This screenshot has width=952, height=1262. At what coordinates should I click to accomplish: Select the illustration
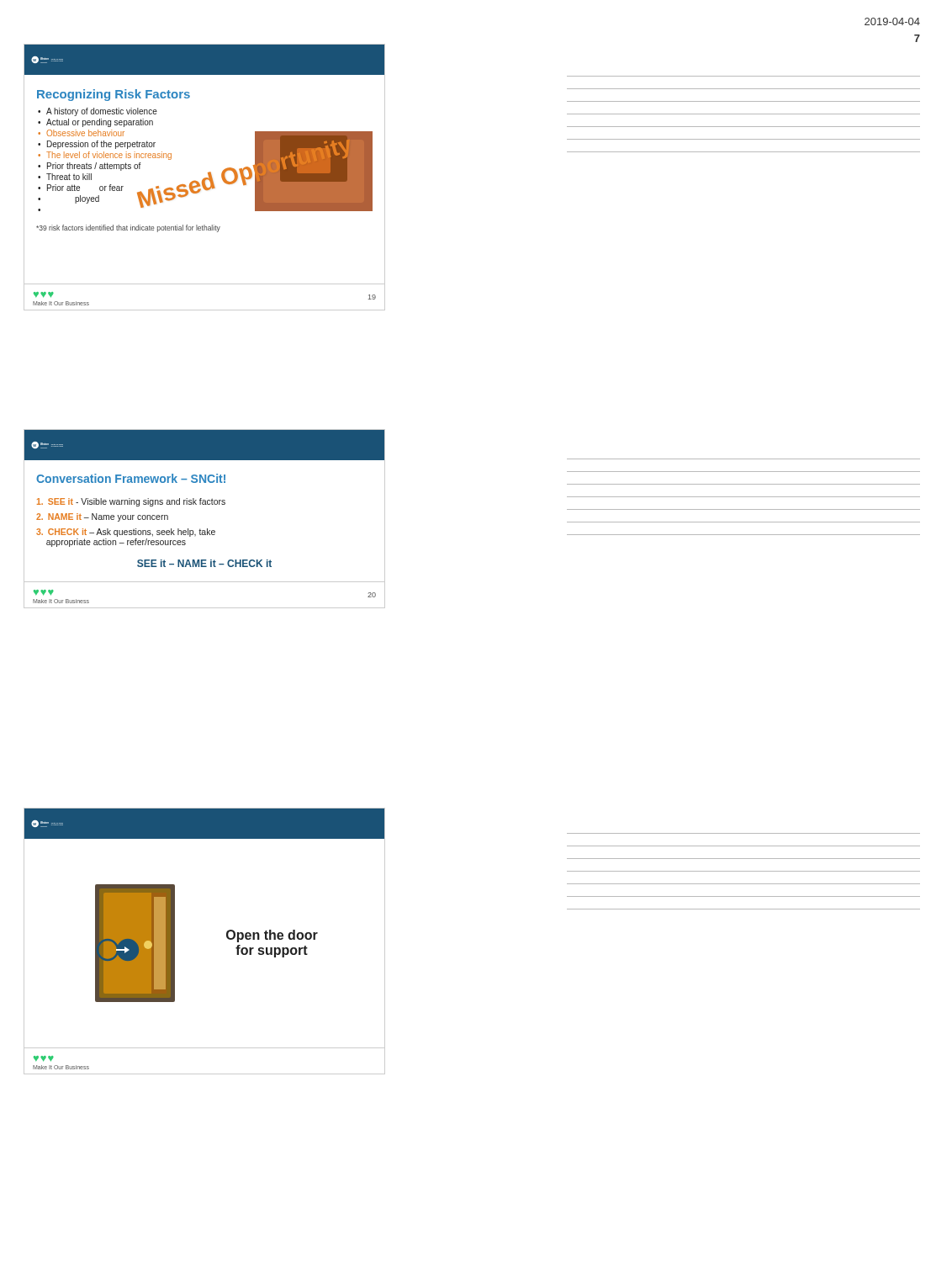pos(204,941)
